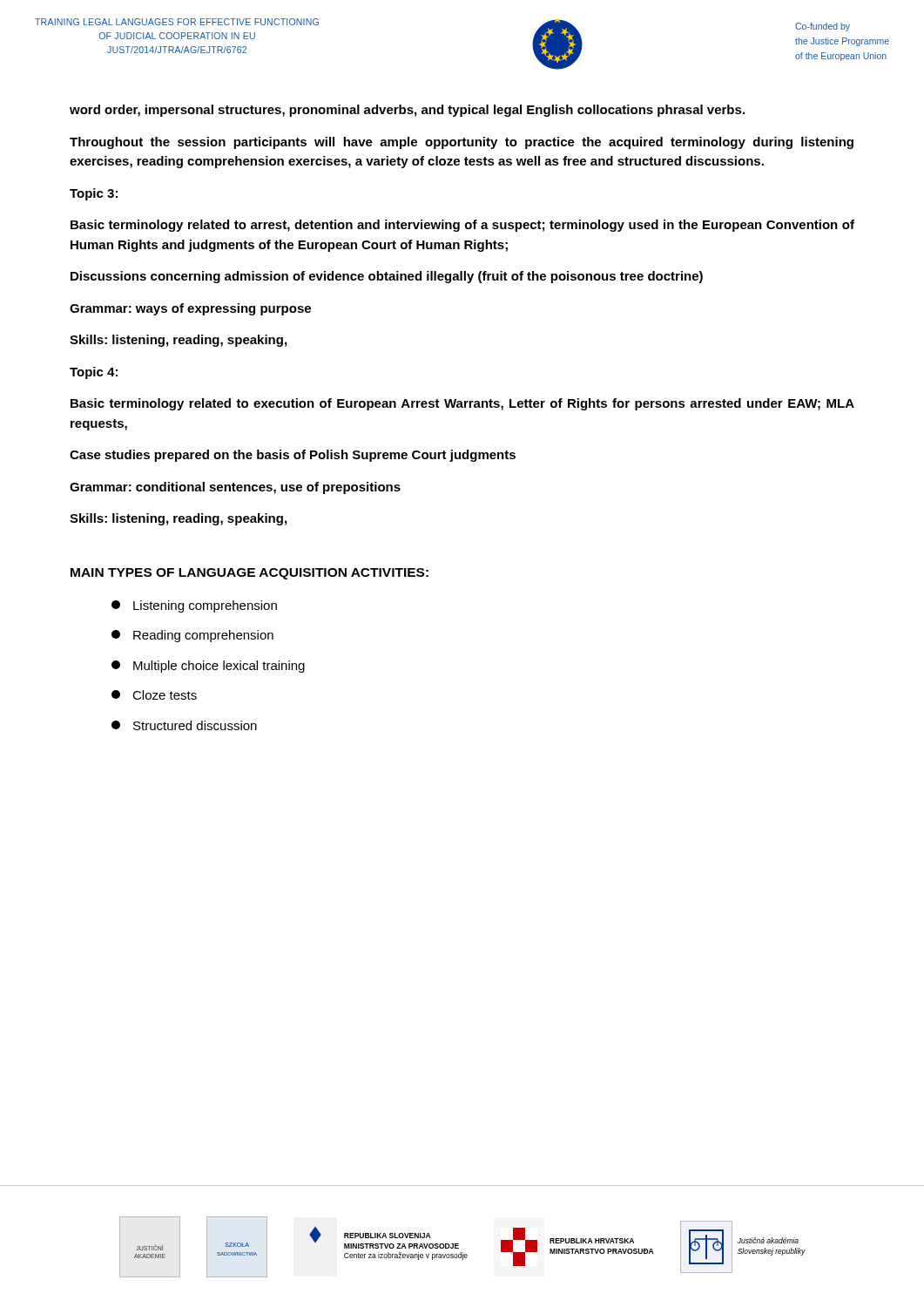Click on the text starting "Cloze tests"
Viewport: 924px width, 1307px height.
(x=154, y=696)
